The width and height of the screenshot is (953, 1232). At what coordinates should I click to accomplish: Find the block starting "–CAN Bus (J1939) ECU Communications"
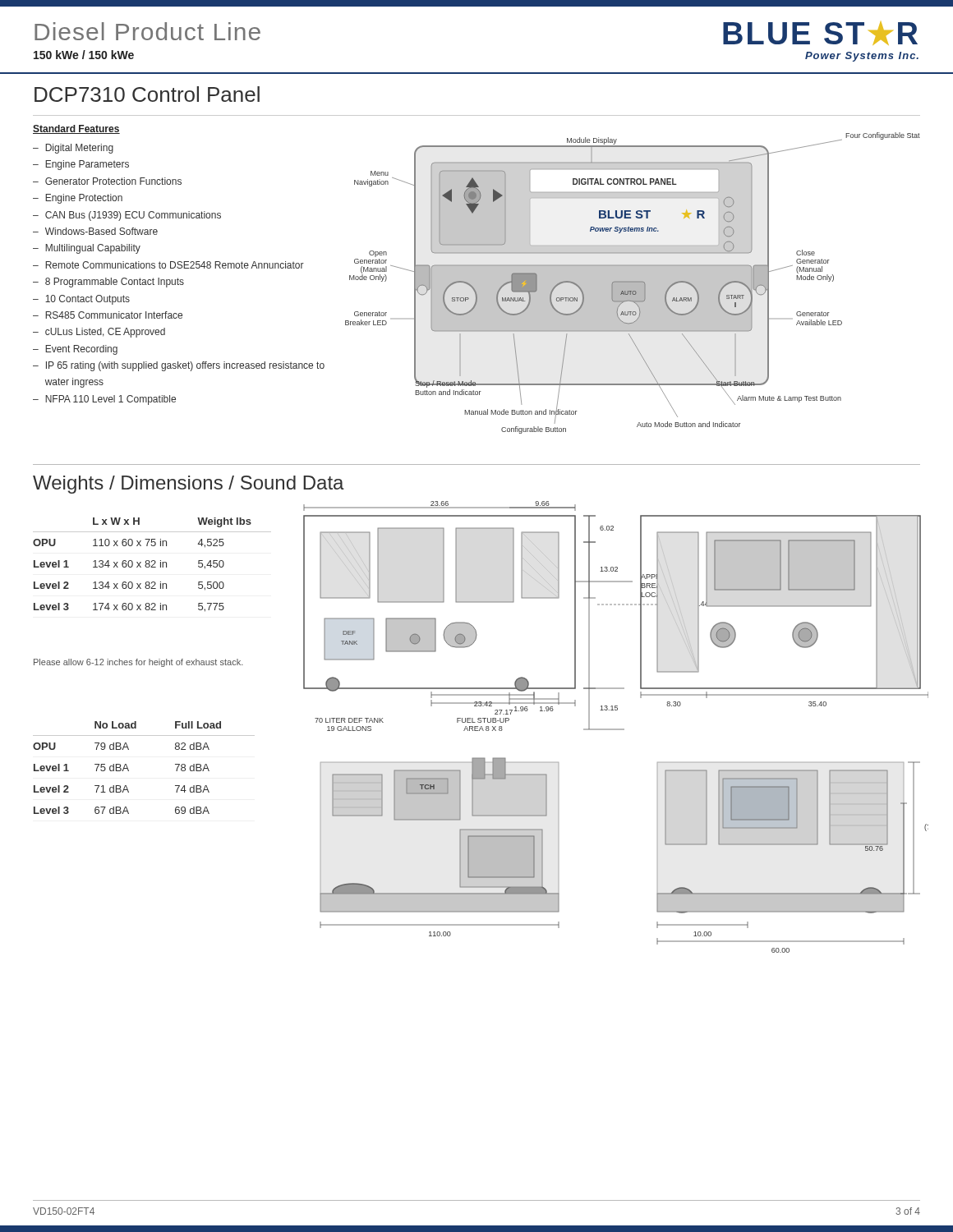(127, 215)
